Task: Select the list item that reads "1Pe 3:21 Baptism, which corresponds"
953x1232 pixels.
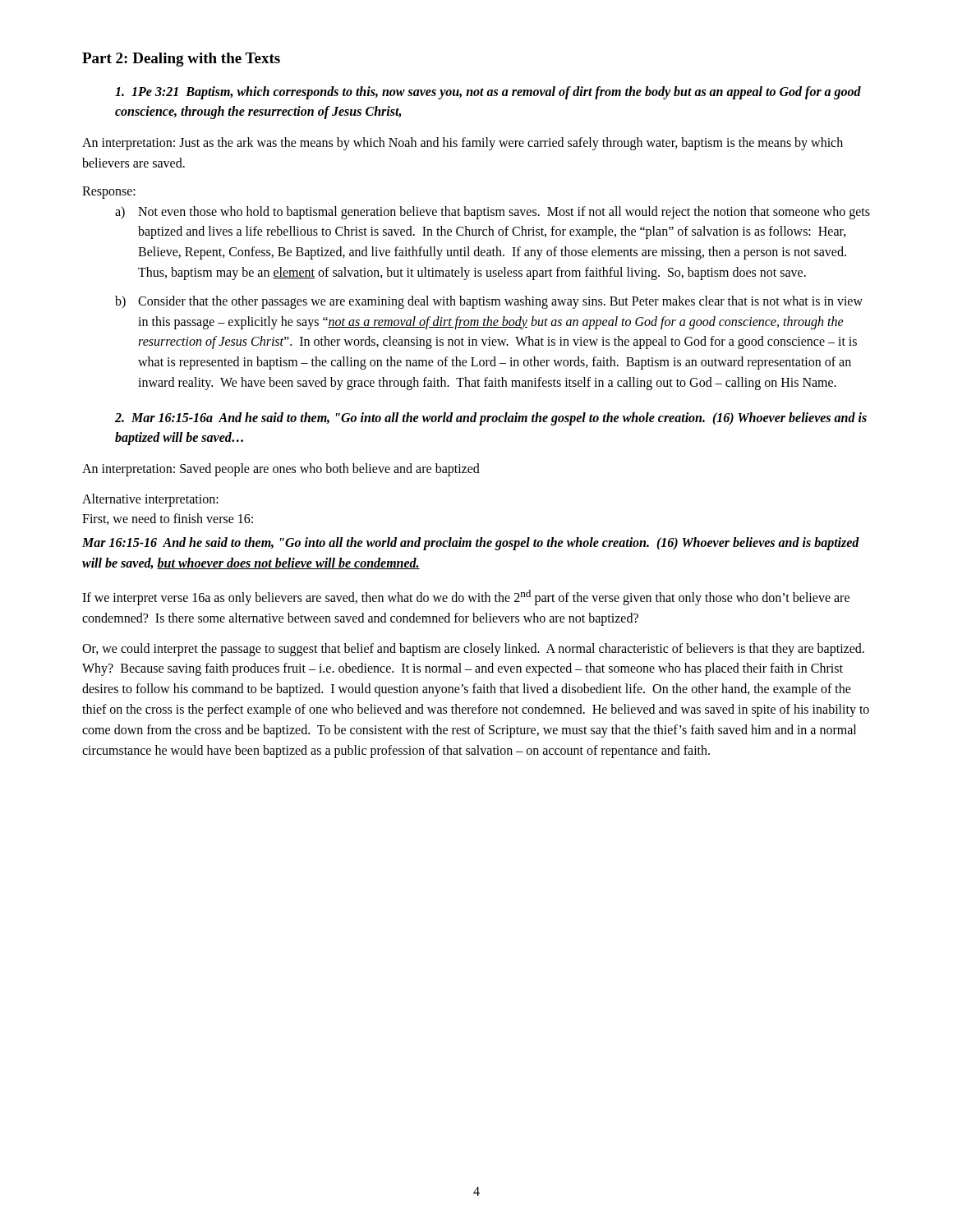Action: [488, 101]
